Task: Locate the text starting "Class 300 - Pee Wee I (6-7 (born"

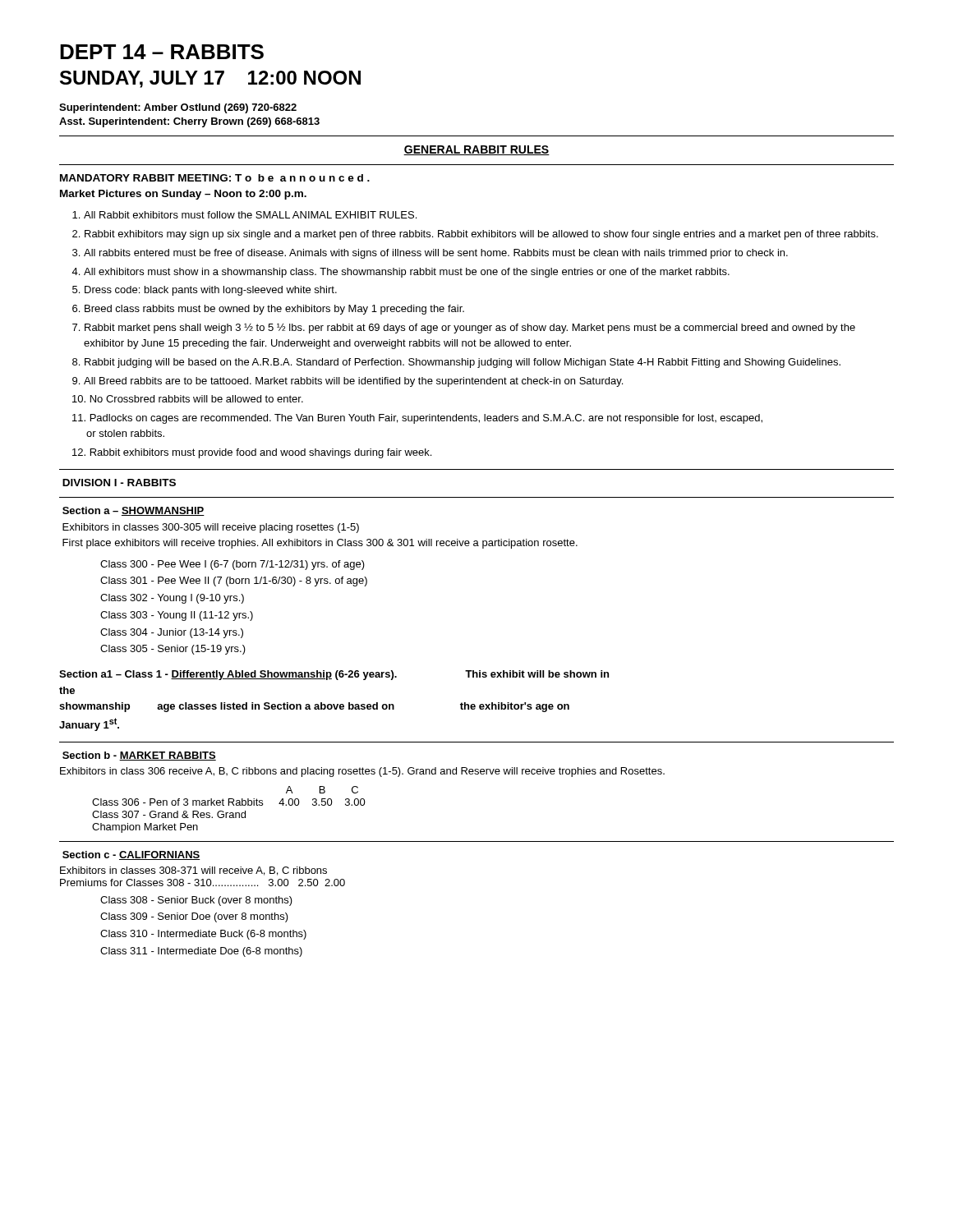Action: [x=233, y=563]
